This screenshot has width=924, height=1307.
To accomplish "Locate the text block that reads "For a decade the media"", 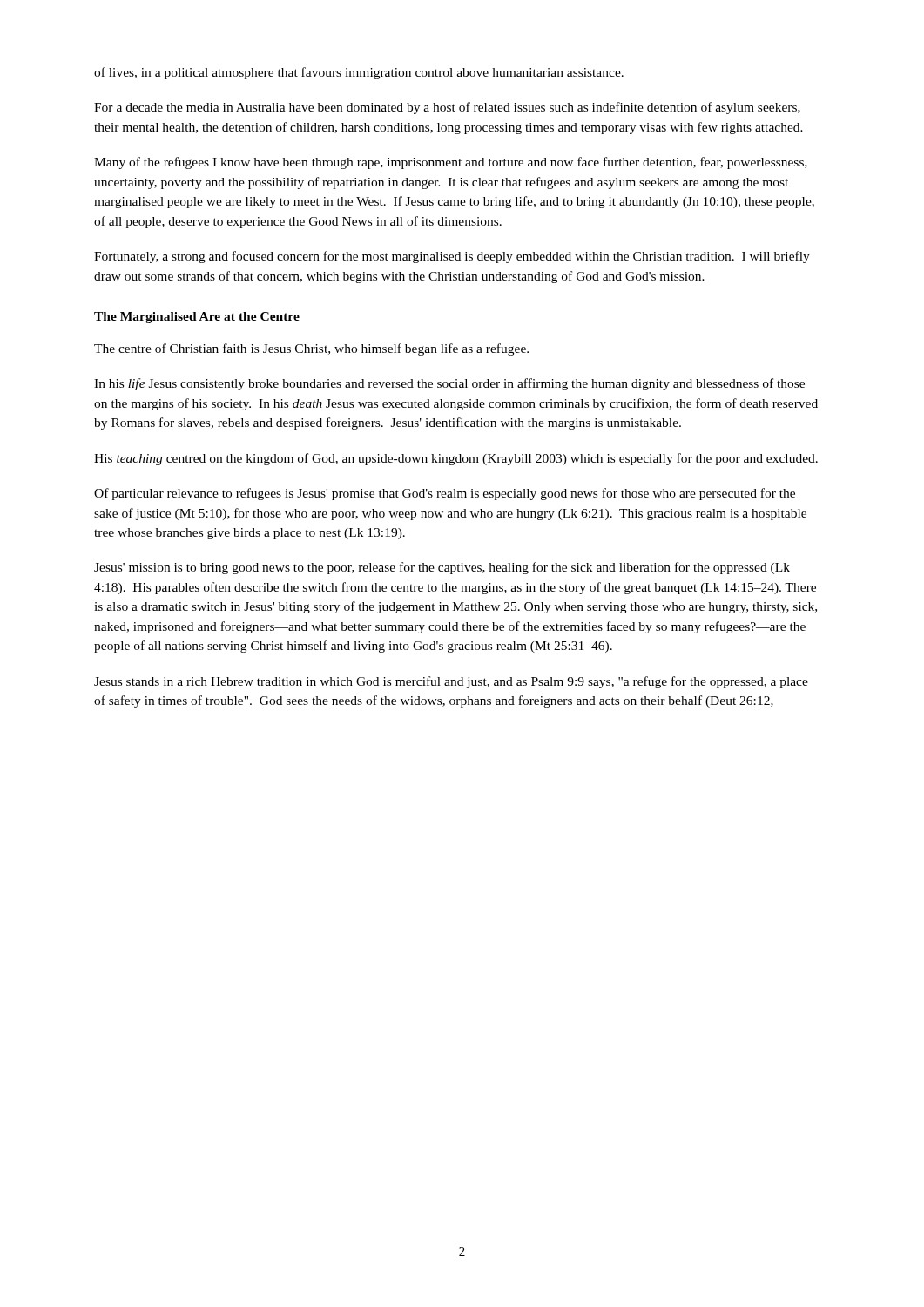I will pos(449,117).
